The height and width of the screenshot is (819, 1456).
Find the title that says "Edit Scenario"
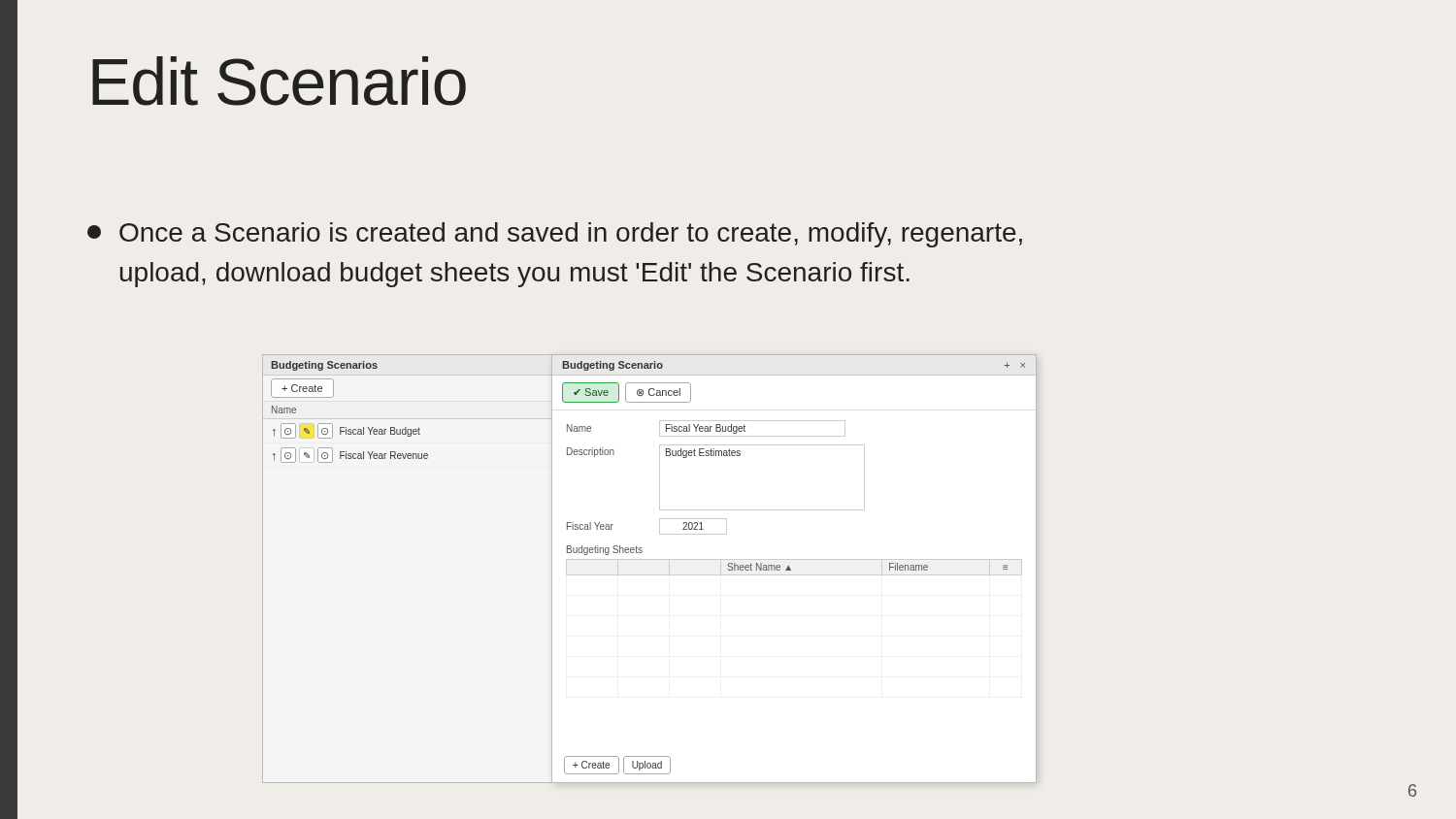(277, 81)
